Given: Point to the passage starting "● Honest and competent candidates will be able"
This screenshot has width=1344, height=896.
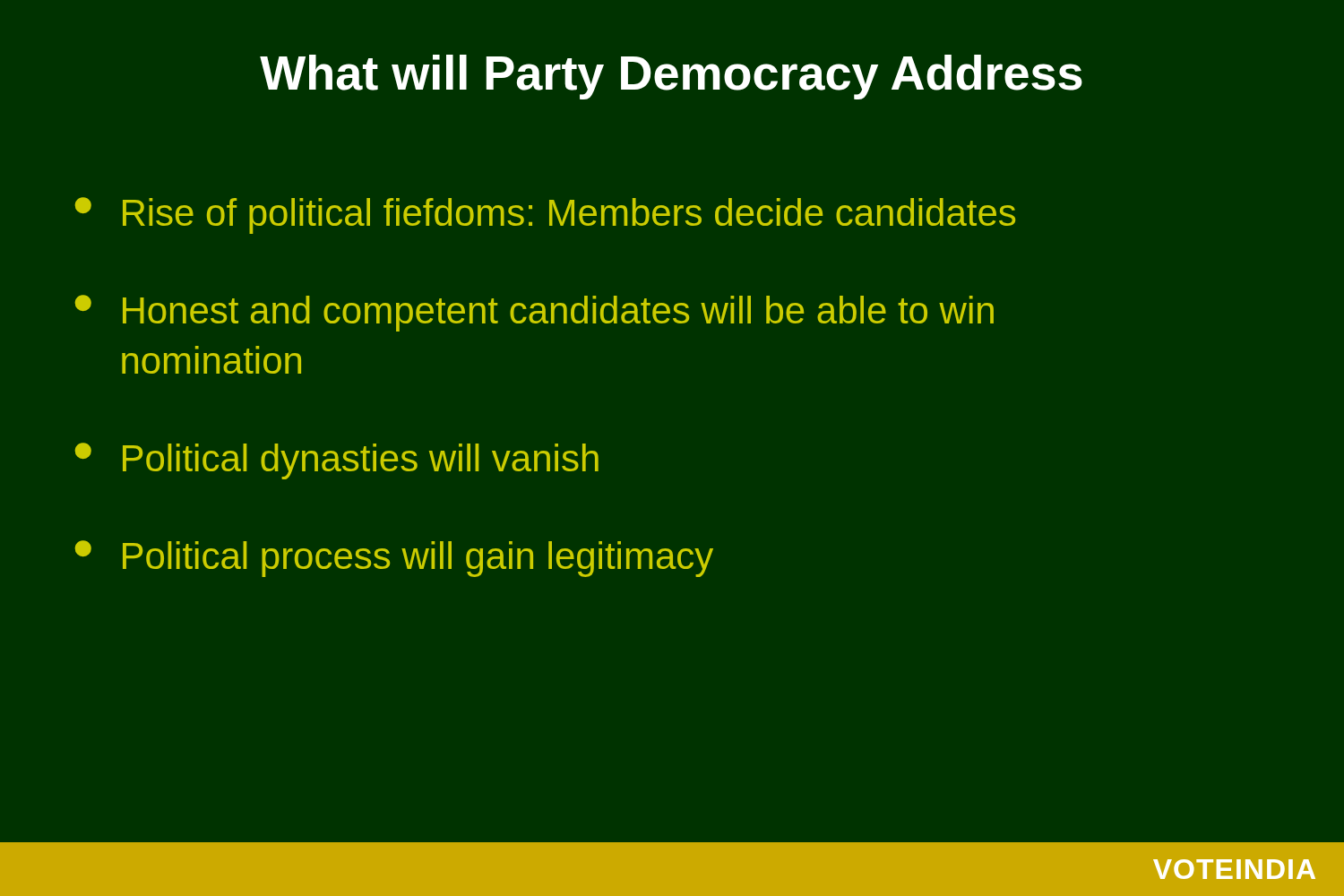Looking at the screenshot, I should click(534, 336).
